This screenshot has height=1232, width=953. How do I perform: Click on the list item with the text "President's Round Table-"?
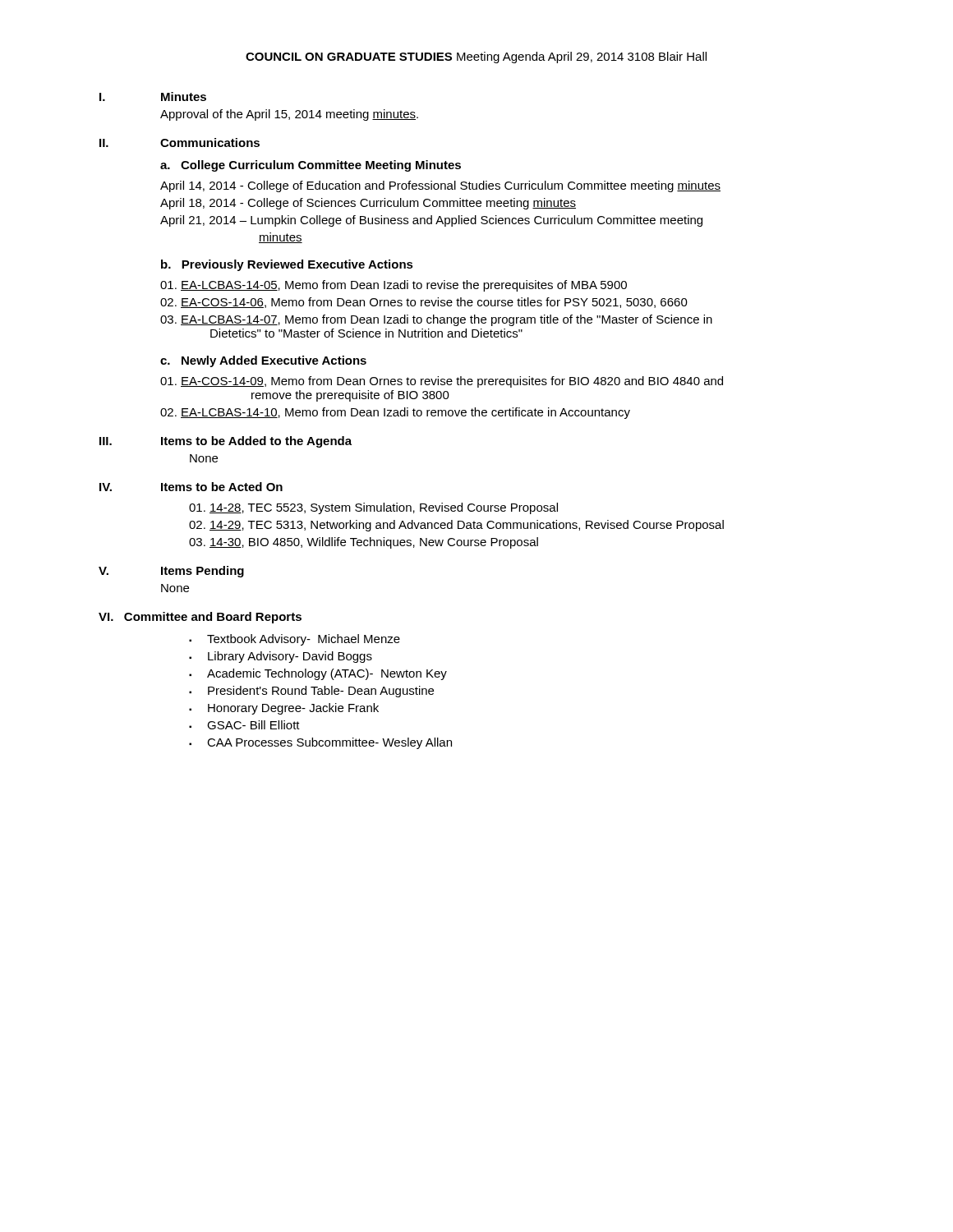321,690
